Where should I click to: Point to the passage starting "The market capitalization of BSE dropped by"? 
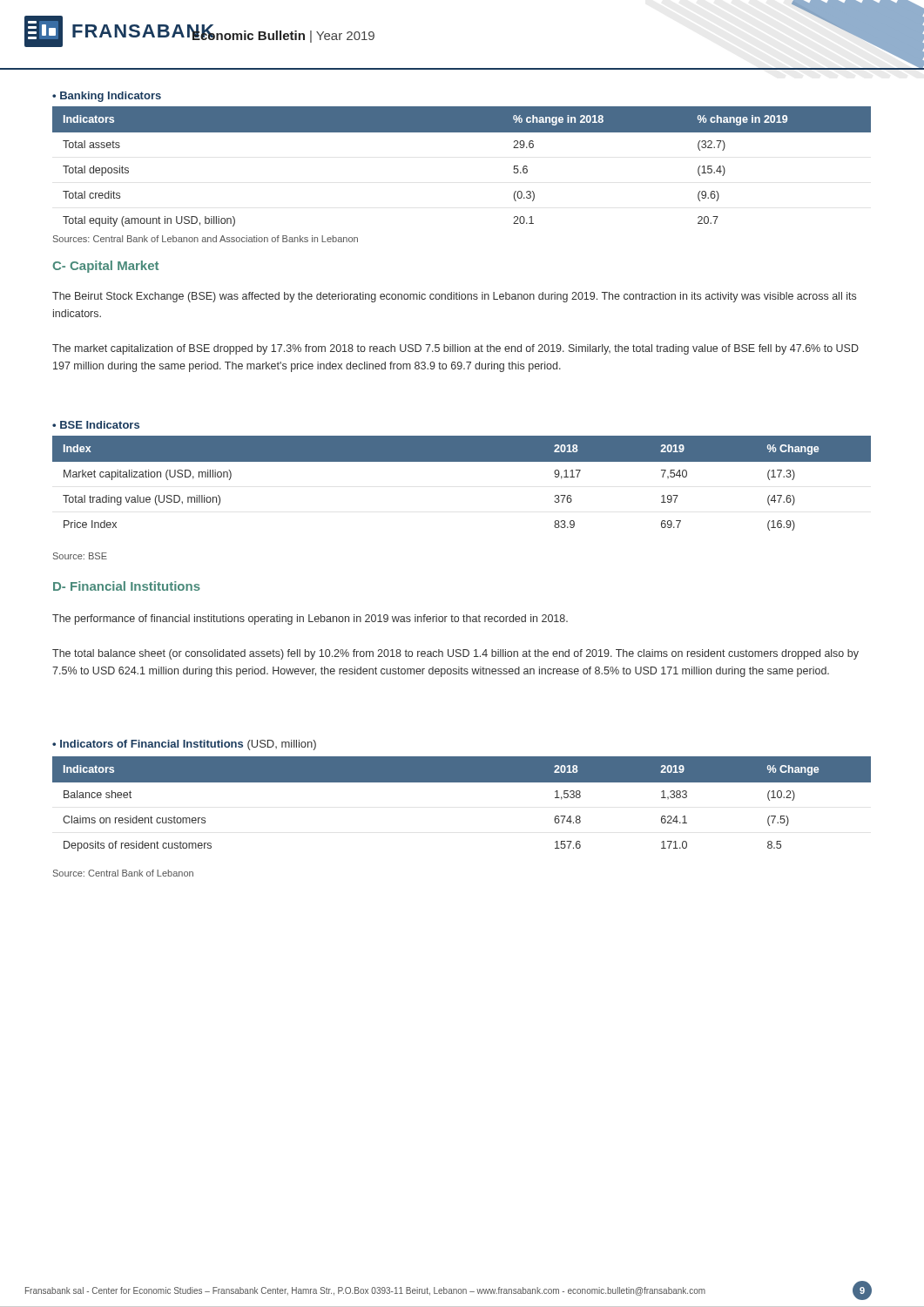pyautogui.click(x=462, y=357)
